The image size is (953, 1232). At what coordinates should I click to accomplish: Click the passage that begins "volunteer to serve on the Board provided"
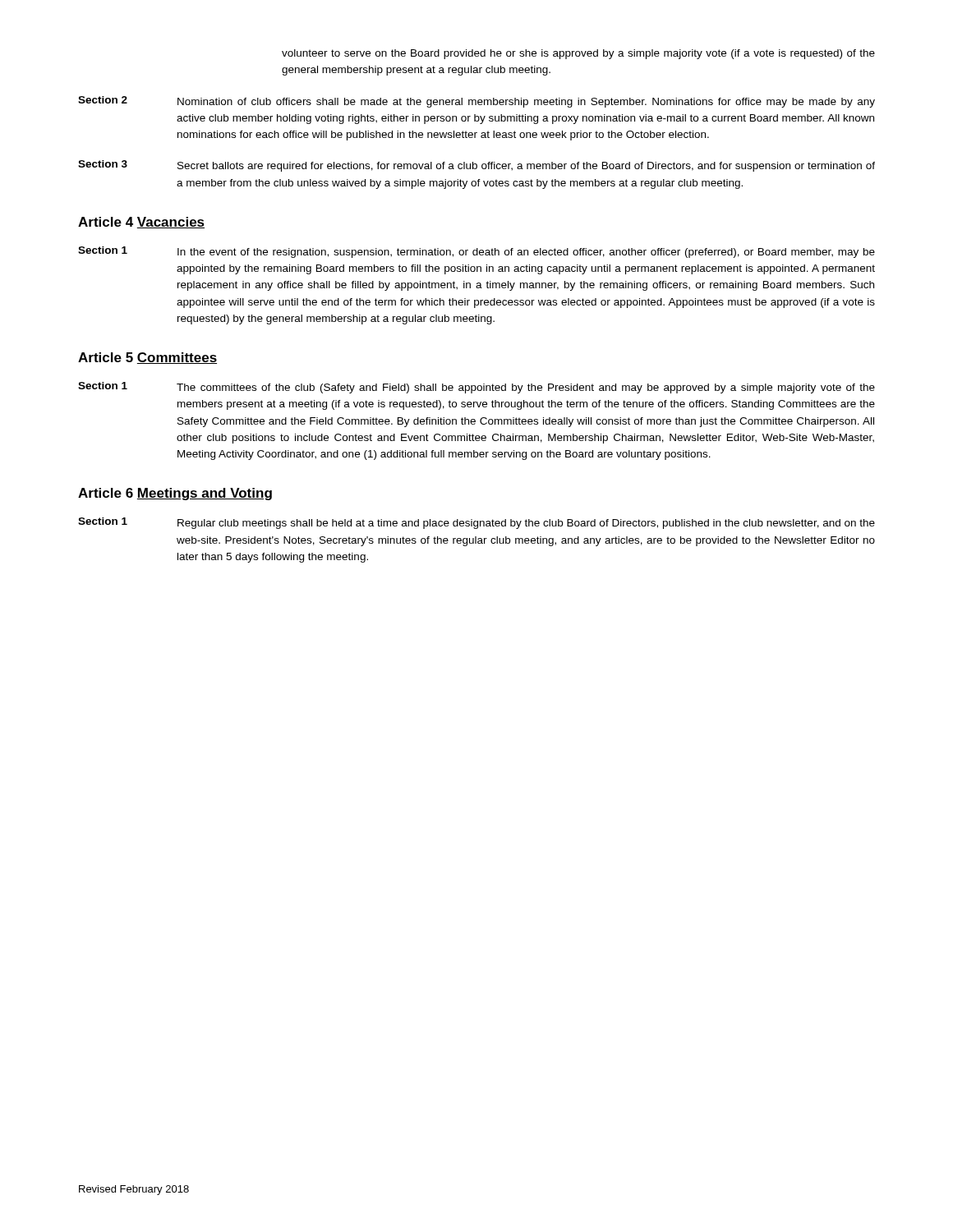(x=578, y=61)
